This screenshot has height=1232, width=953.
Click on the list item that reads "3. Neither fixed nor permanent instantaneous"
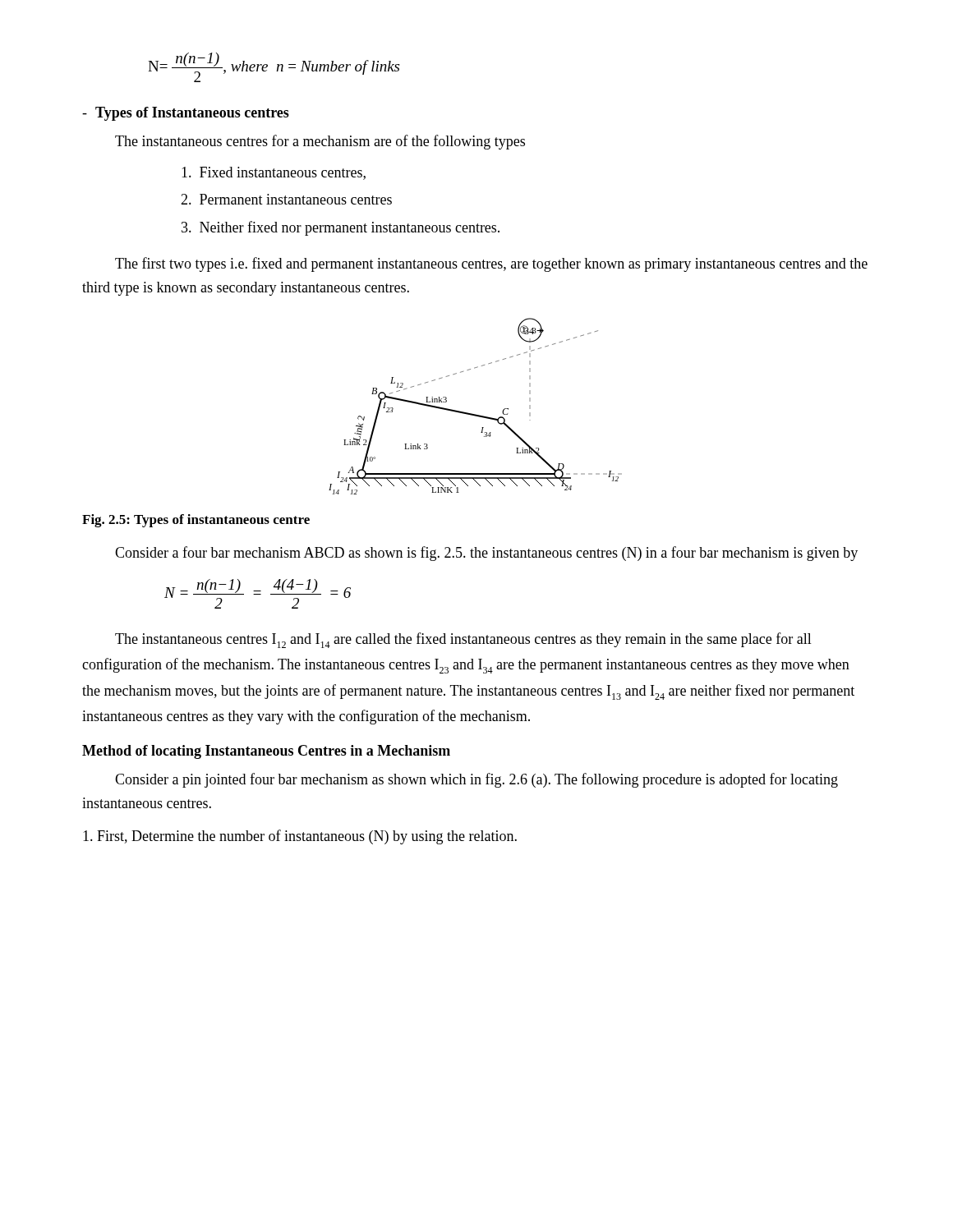tap(341, 228)
